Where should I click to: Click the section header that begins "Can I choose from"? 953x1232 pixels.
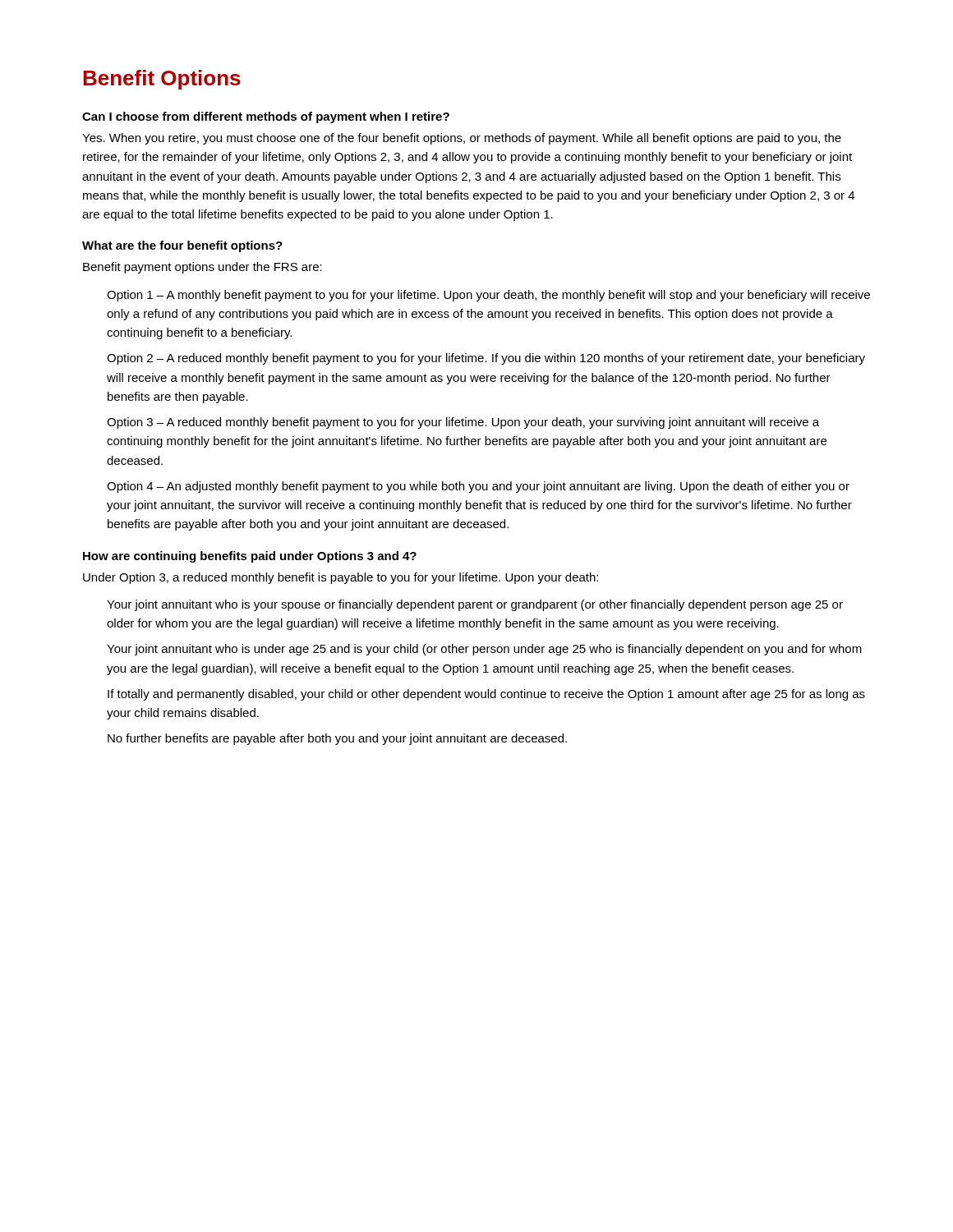click(x=266, y=116)
